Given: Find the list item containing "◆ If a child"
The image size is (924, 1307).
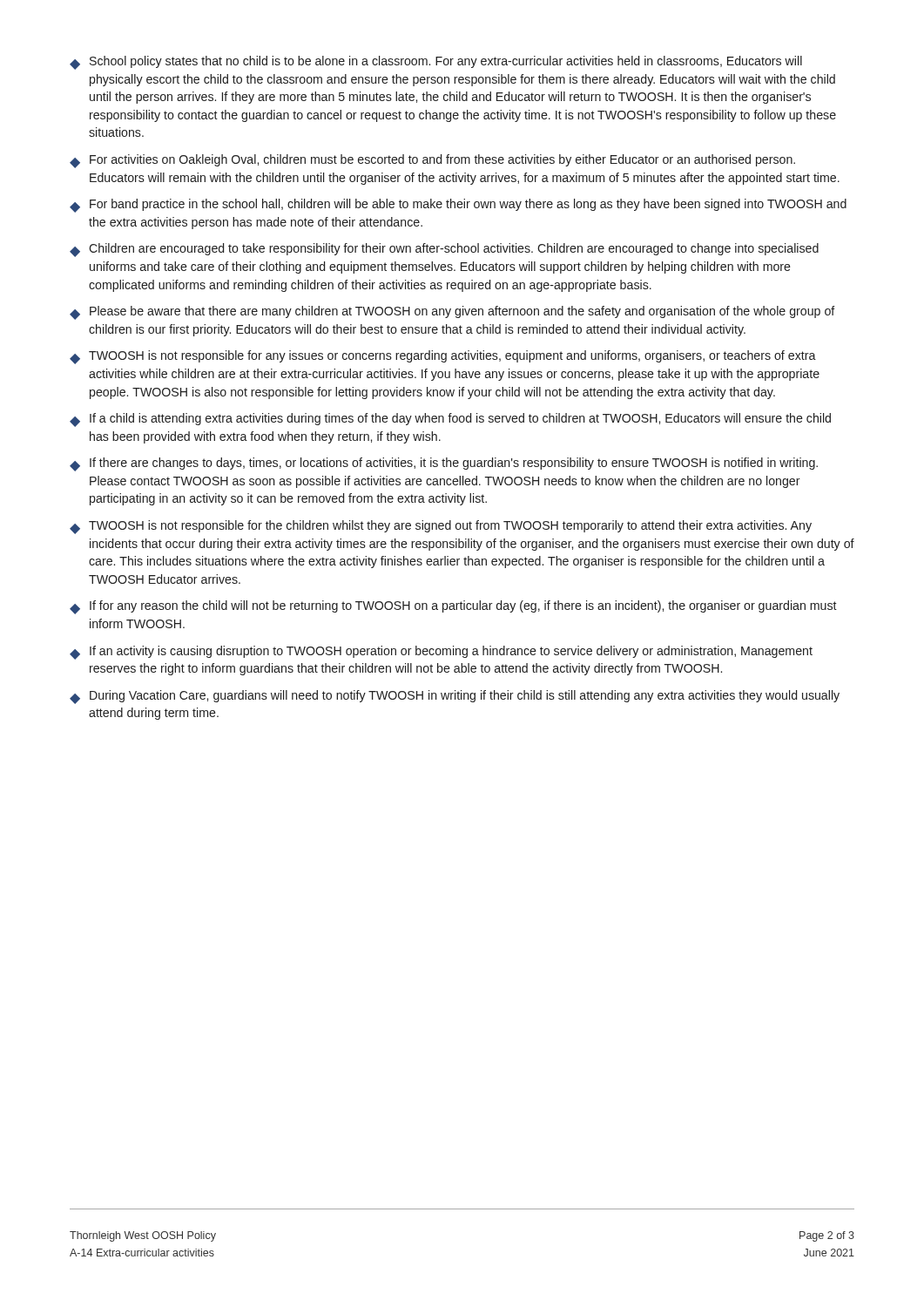Looking at the screenshot, I should (462, 428).
